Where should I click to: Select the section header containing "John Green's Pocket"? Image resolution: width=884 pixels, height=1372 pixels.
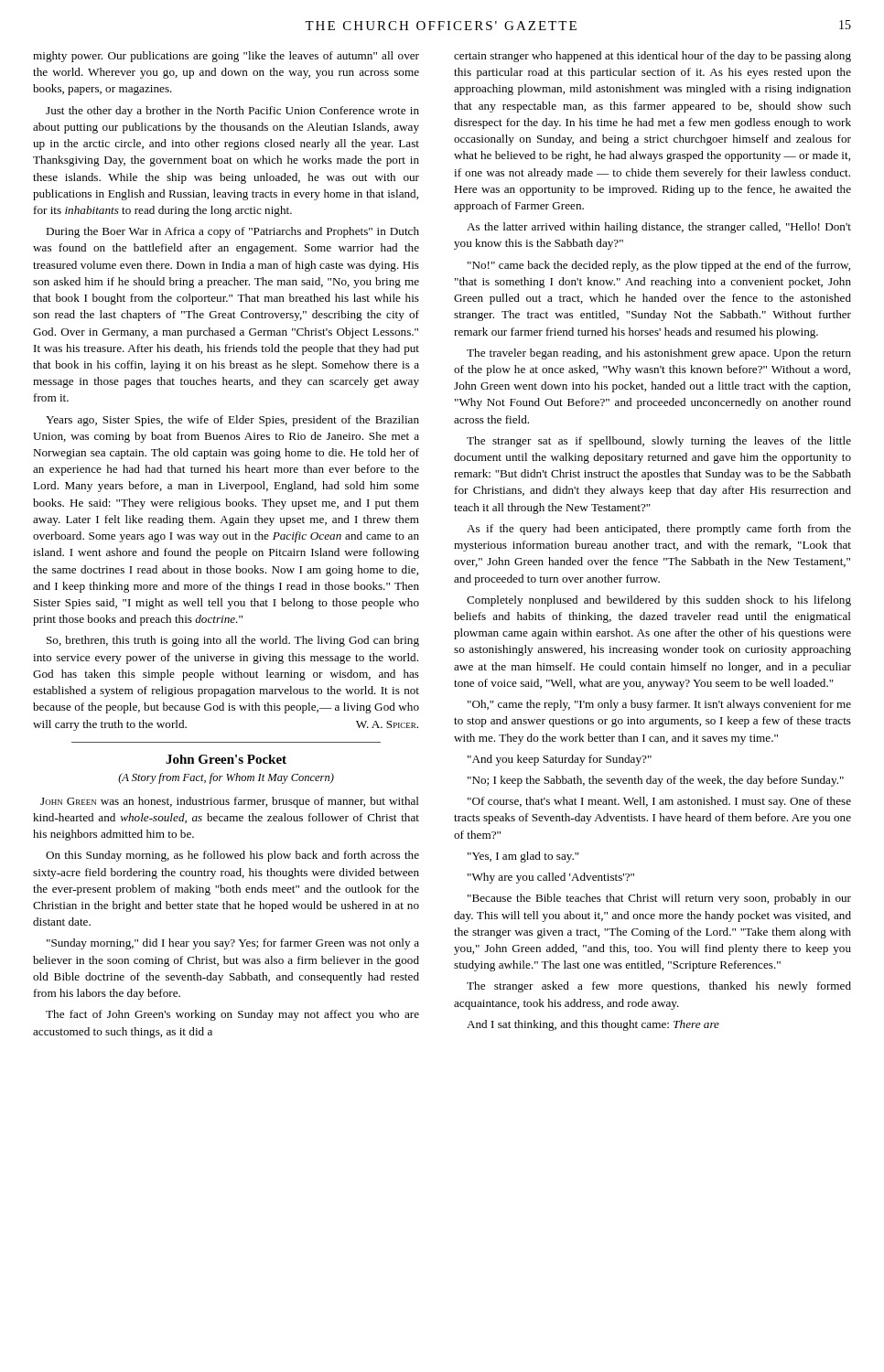click(226, 759)
